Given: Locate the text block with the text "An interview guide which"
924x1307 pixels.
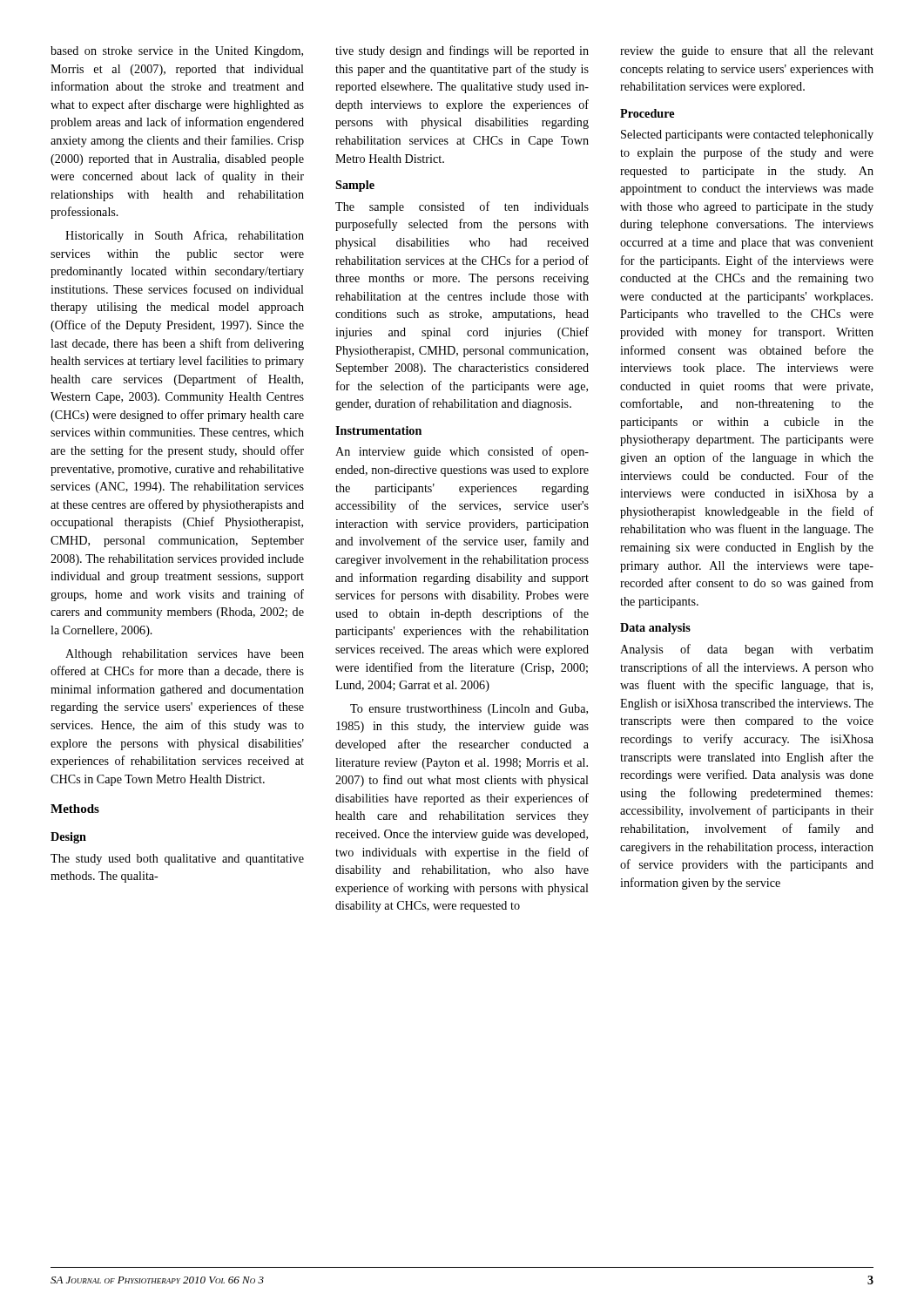Looking at the screenshot, I should coord(462,679).
